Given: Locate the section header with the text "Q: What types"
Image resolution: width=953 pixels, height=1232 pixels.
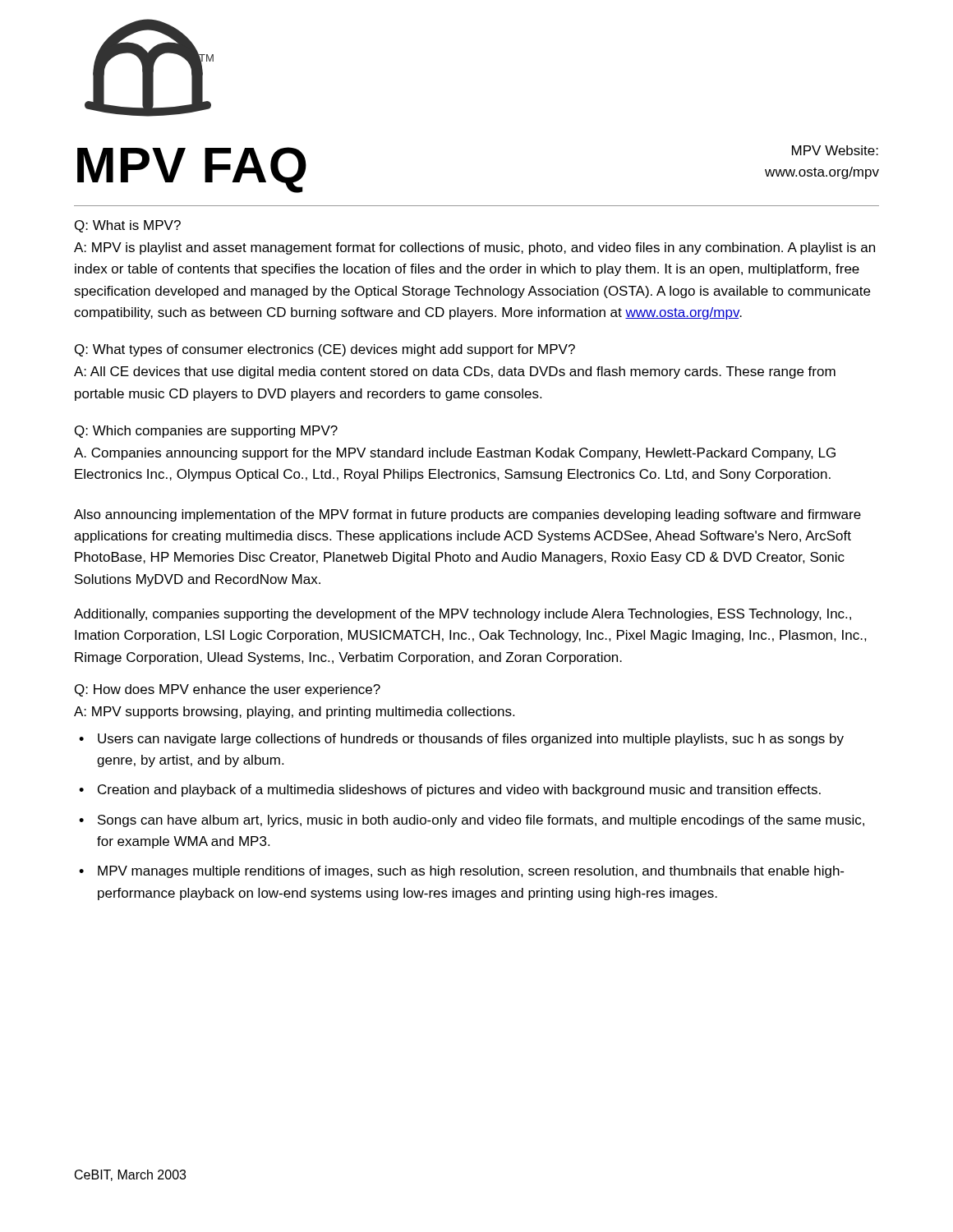Looking at the screenshot, I should coord(325,350).
